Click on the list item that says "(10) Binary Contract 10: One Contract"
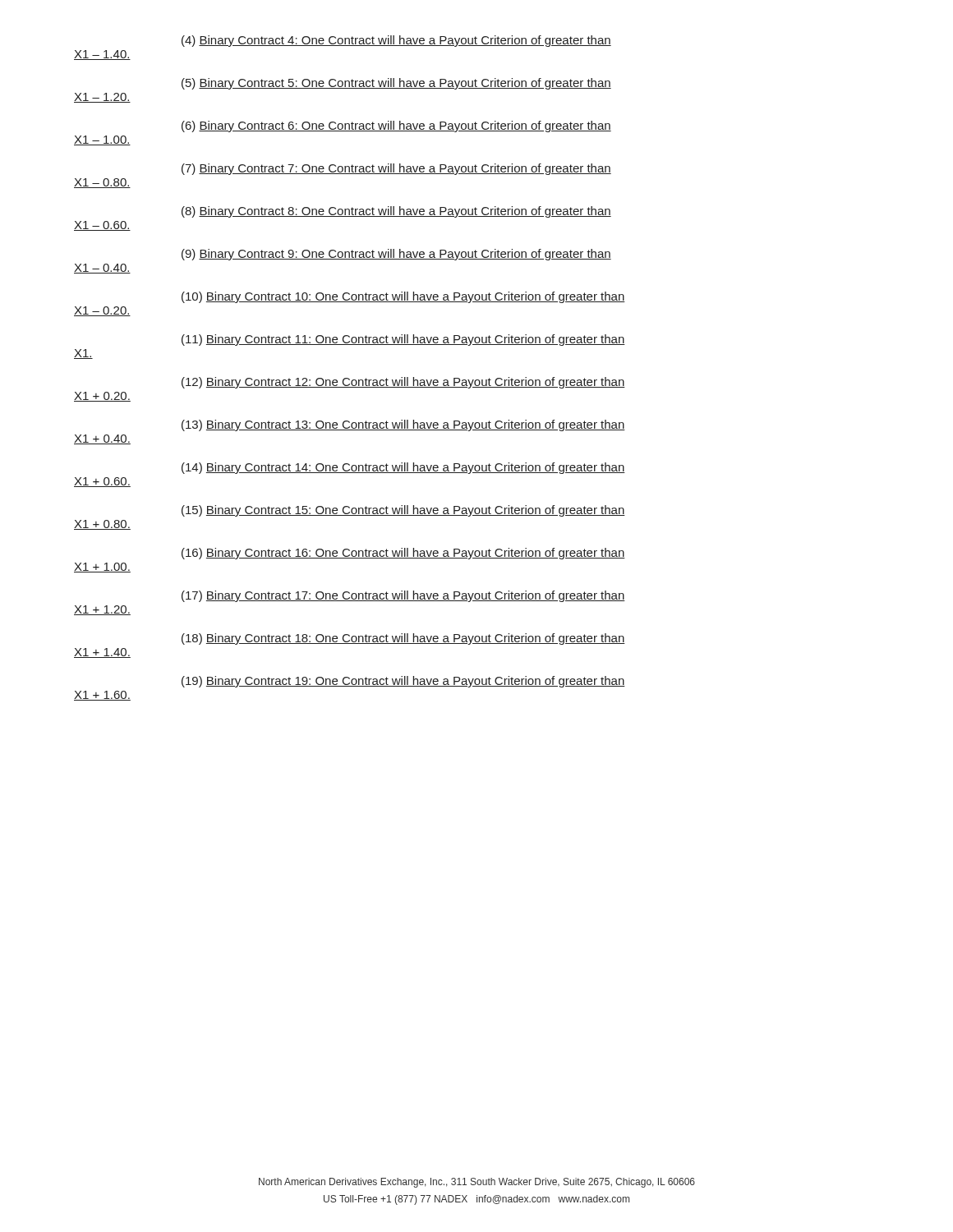Image resolution: width=953 pixels, height=1232 pixels. 476,303
